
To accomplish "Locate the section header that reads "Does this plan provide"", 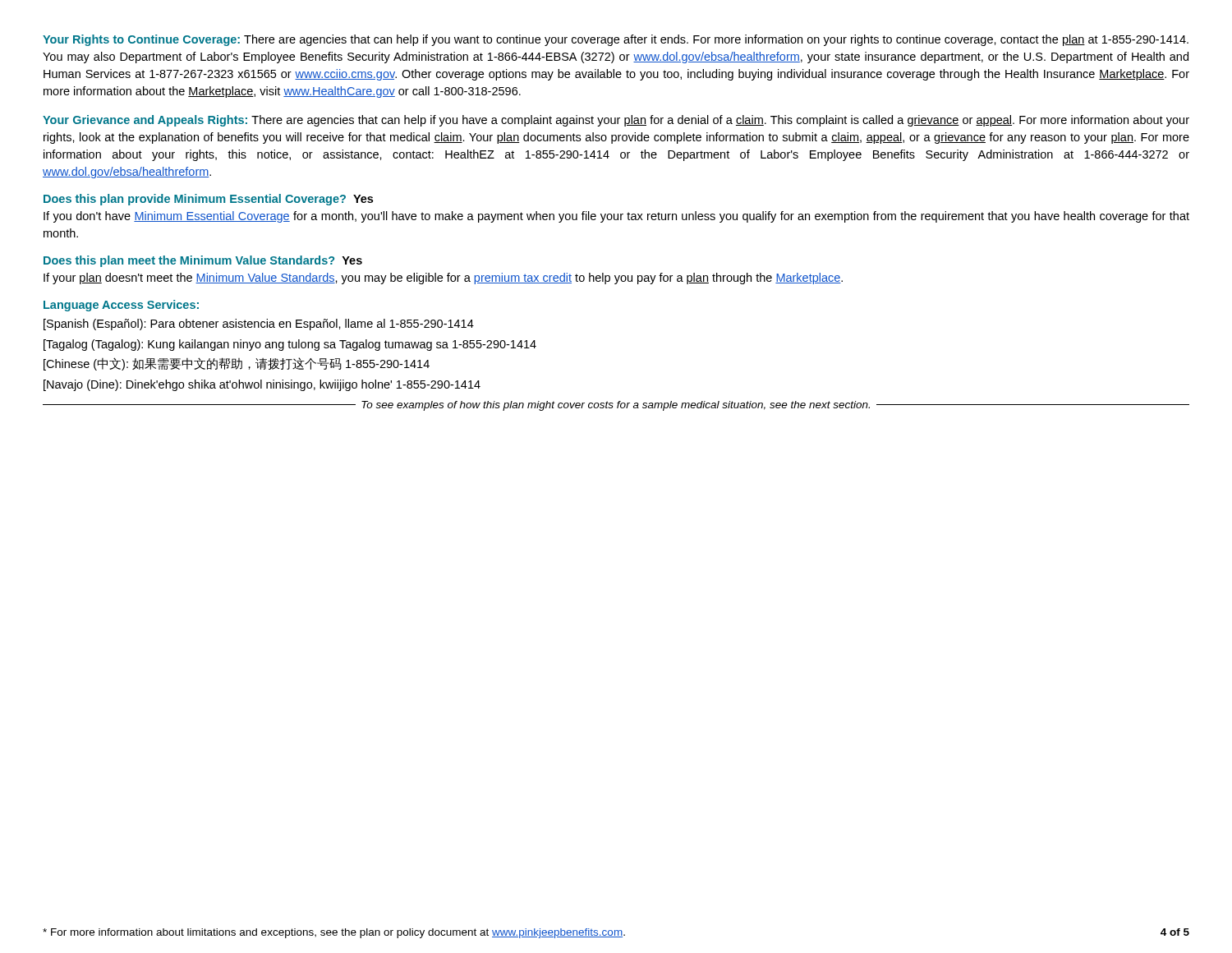I will coord(208,199).
